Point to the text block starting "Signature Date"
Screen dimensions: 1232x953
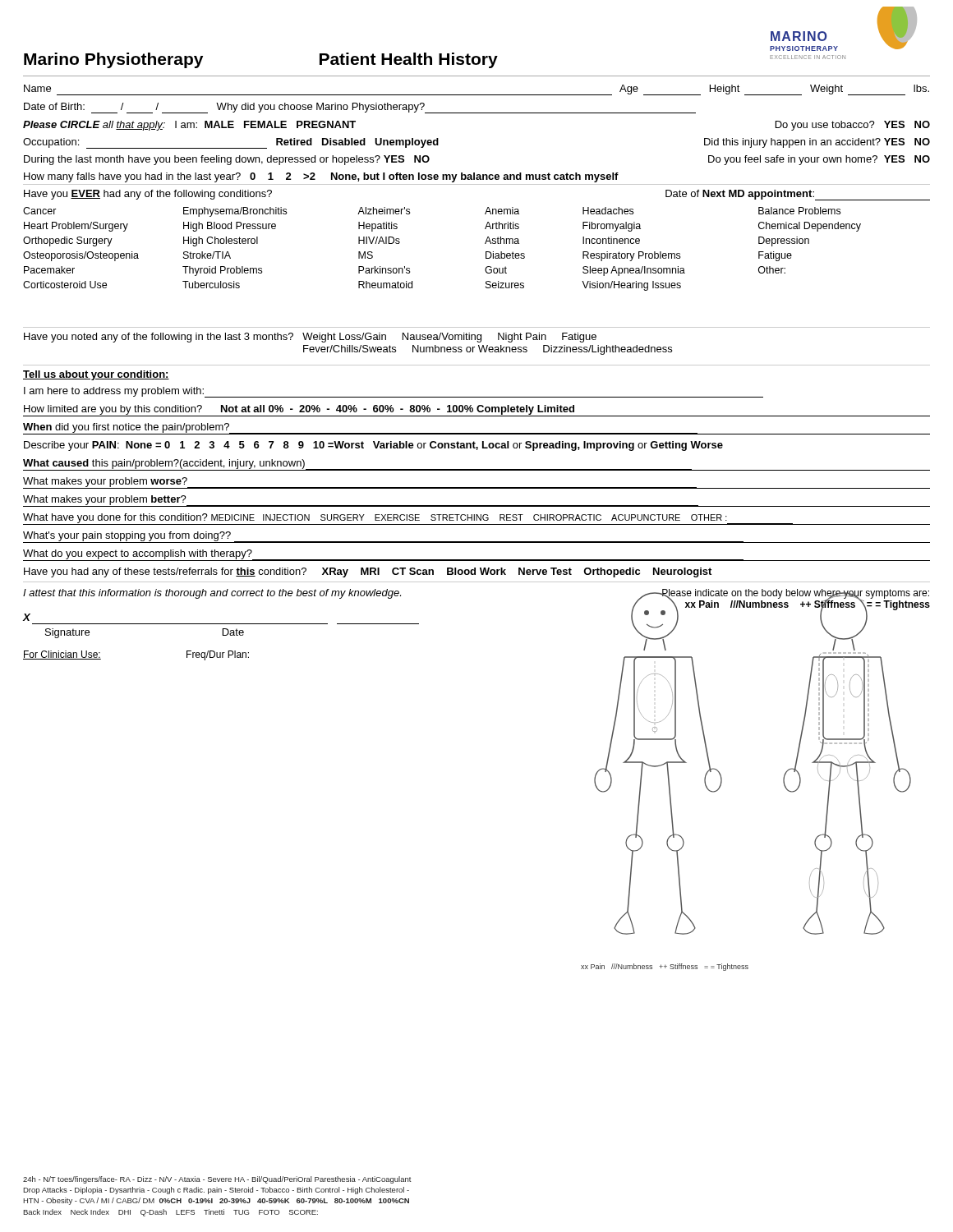144,632
